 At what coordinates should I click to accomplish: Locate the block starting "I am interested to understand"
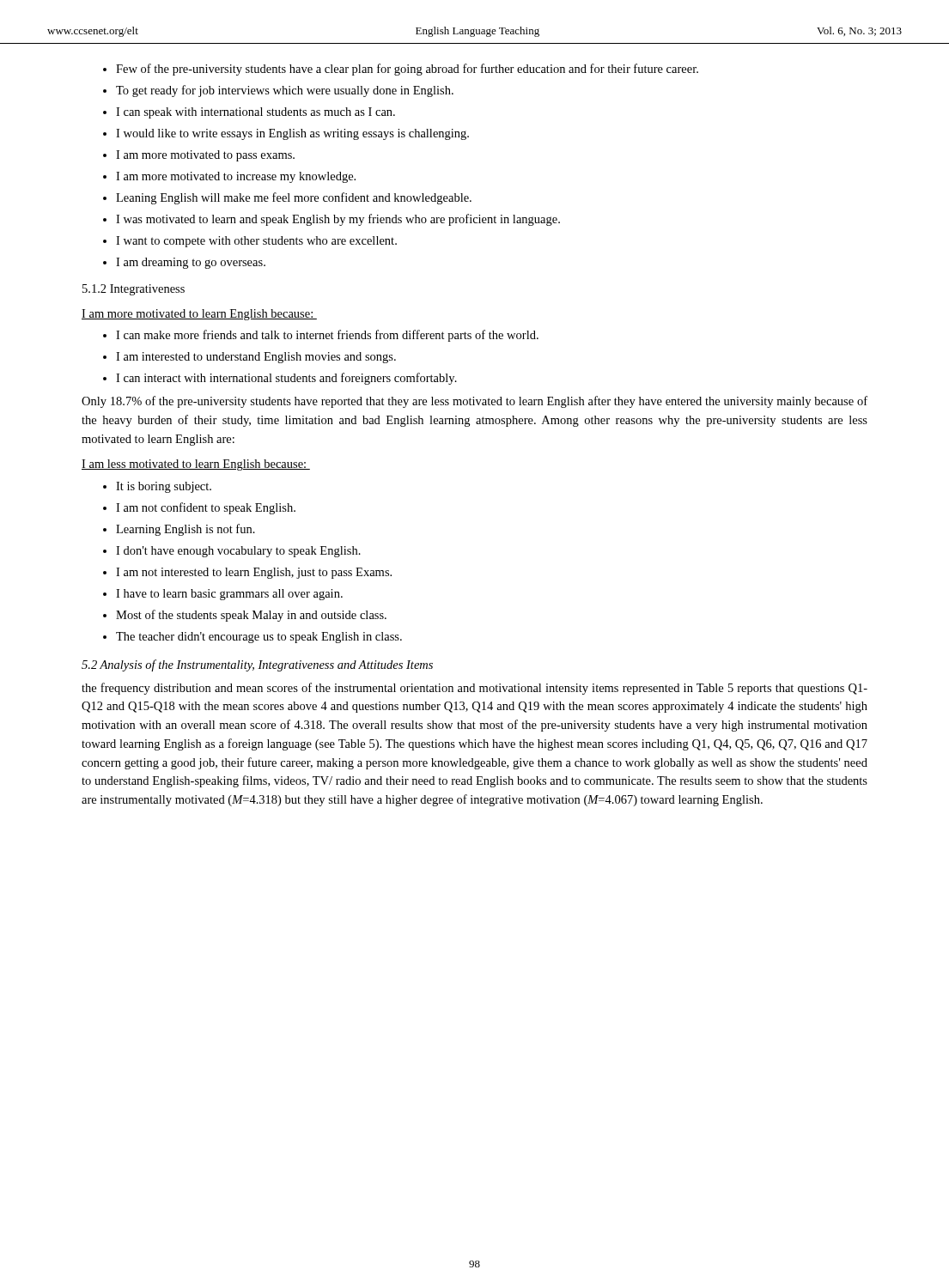(256, 357)
